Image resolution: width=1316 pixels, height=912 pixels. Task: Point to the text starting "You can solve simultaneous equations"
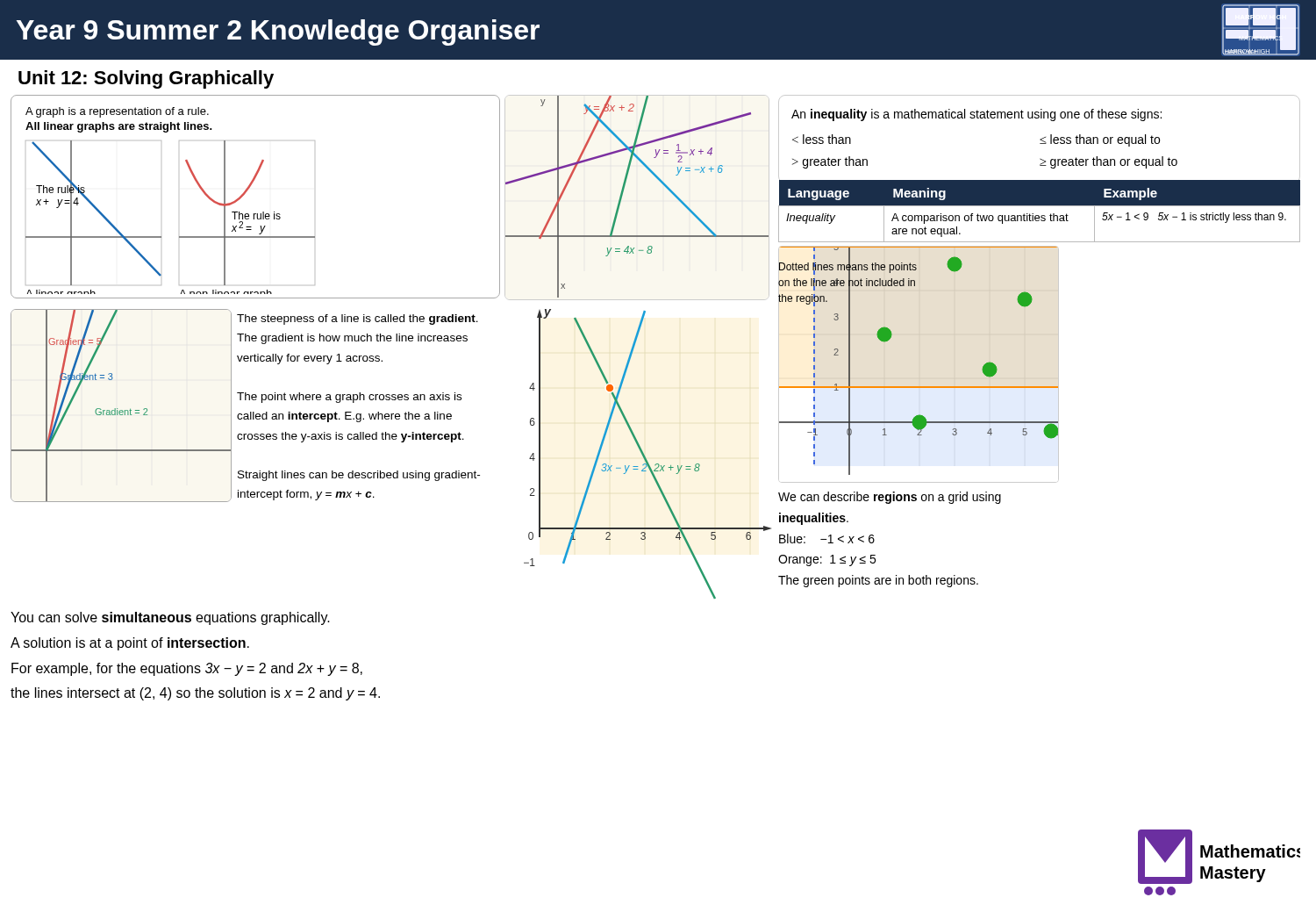tap(196, 655)
